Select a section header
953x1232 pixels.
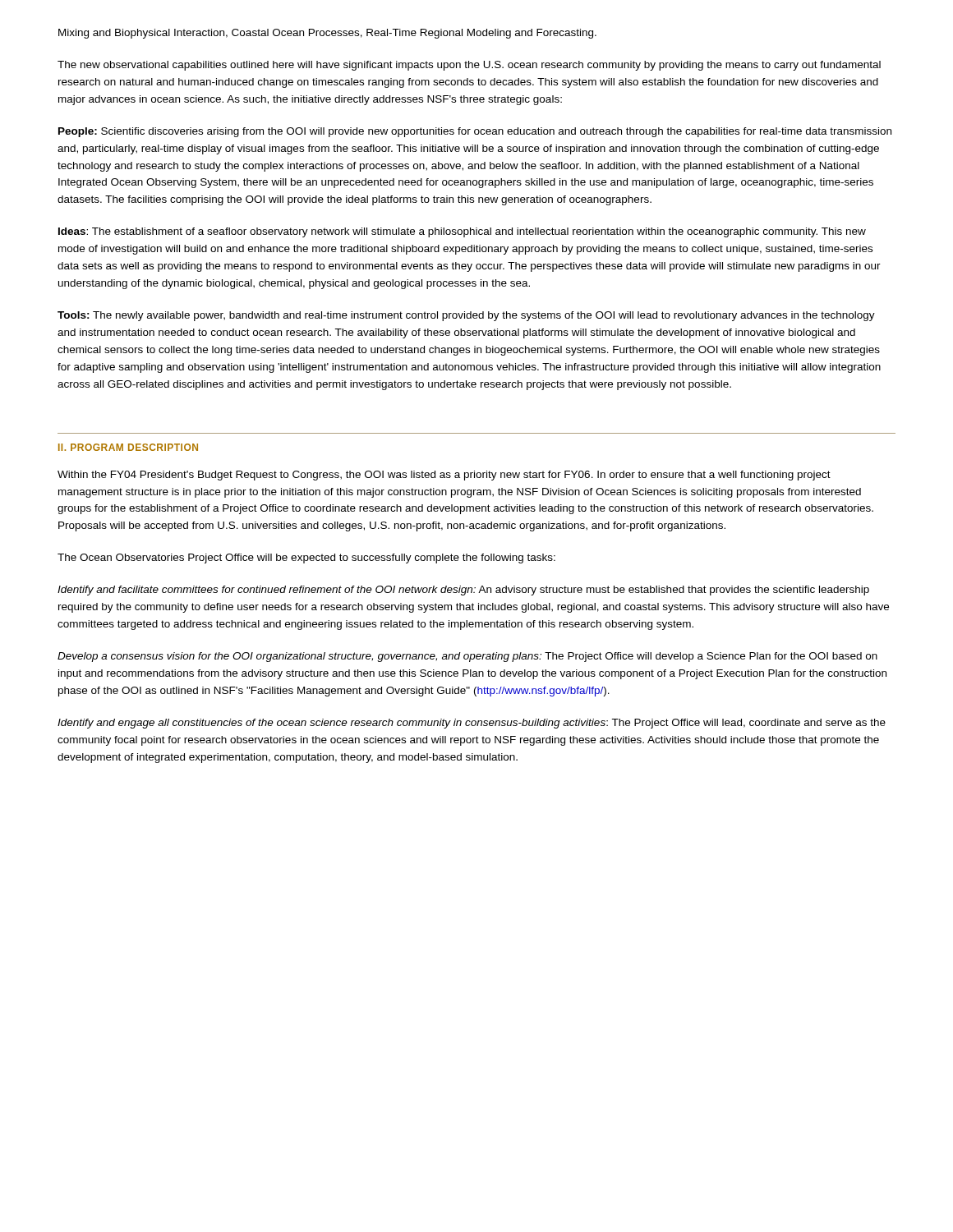[476, 446]
